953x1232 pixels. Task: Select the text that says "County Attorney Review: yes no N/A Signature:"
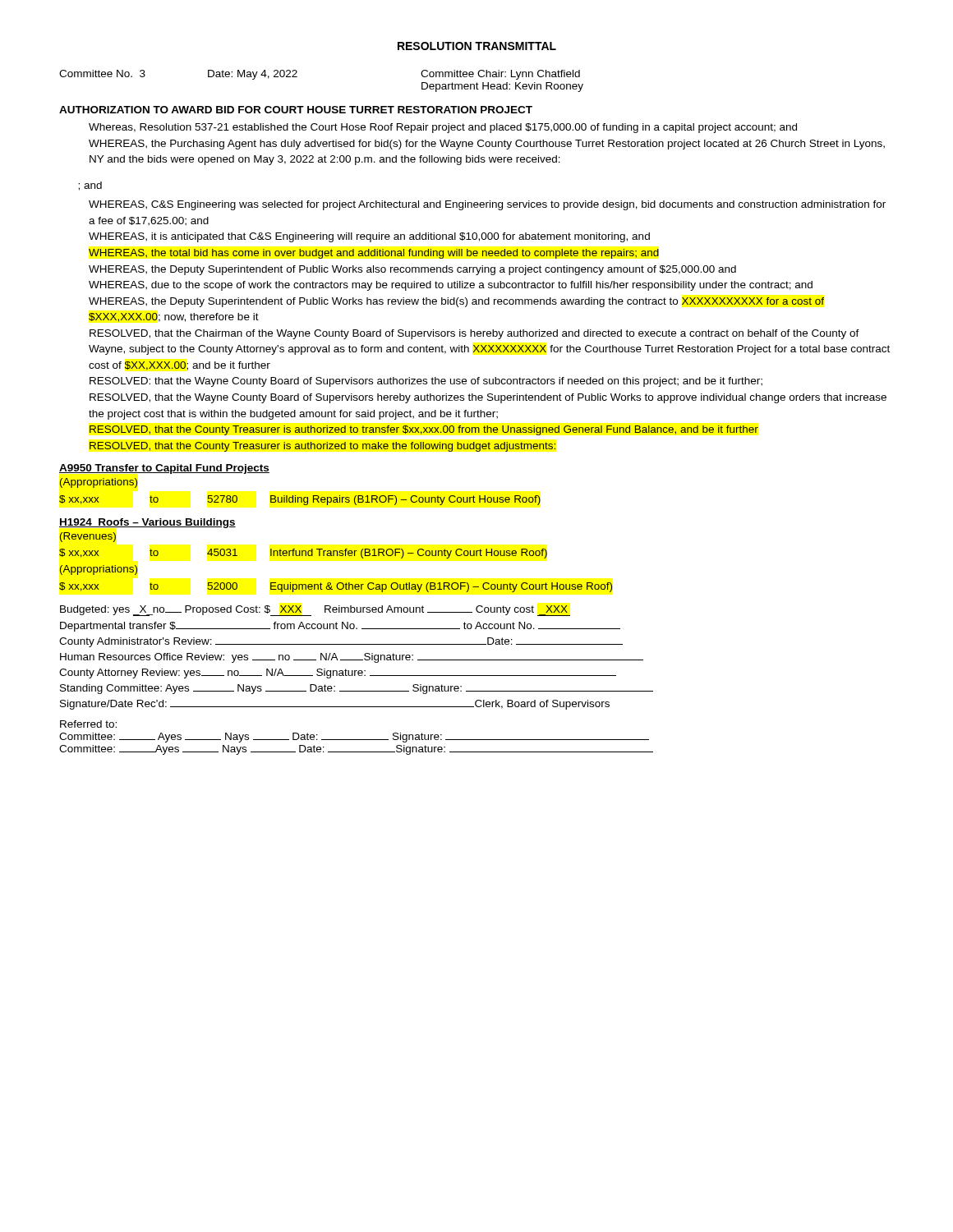coord(338,672)
